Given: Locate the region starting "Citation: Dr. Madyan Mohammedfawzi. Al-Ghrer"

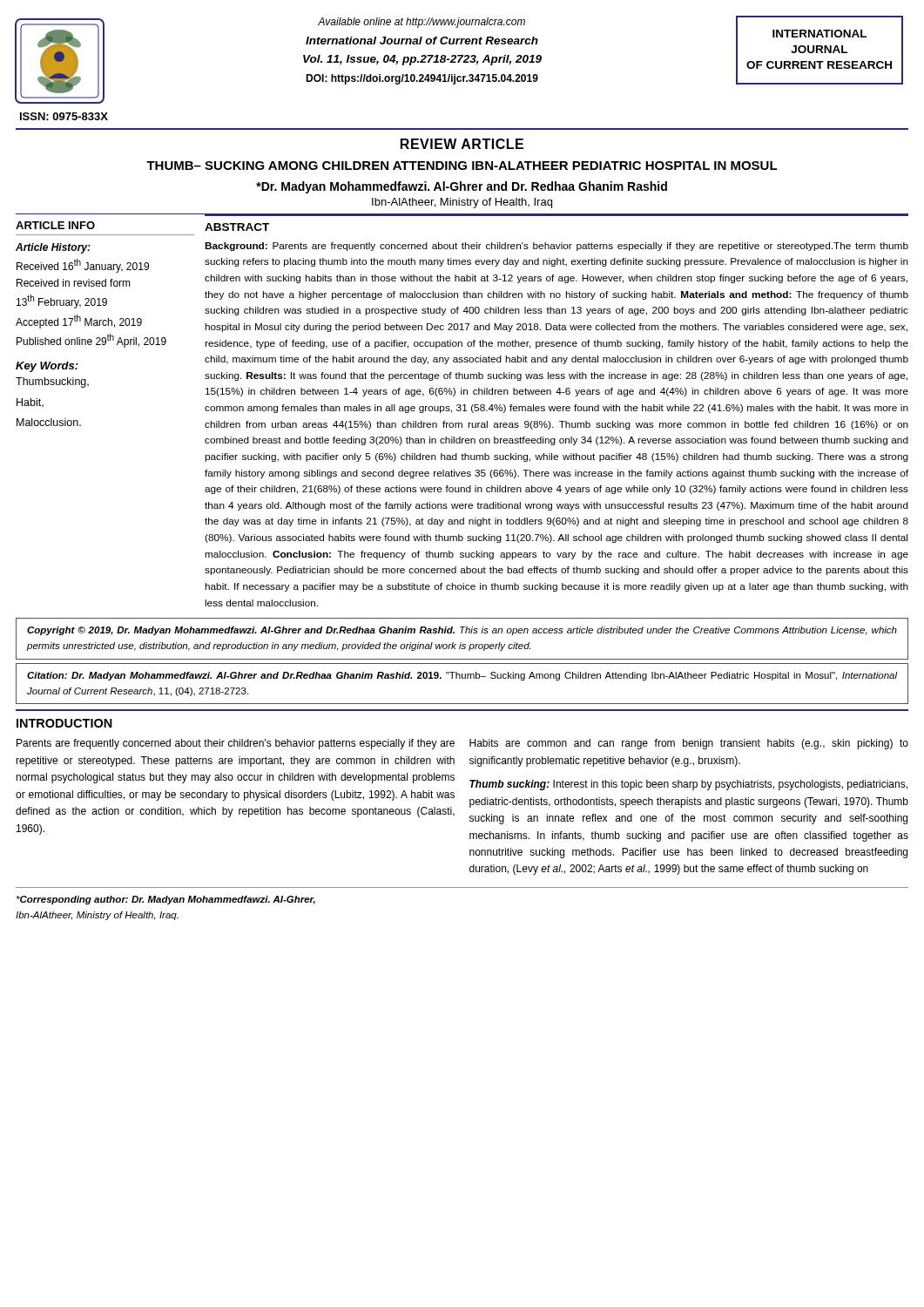Looking at the screenshot, I should tap(462, 683).
